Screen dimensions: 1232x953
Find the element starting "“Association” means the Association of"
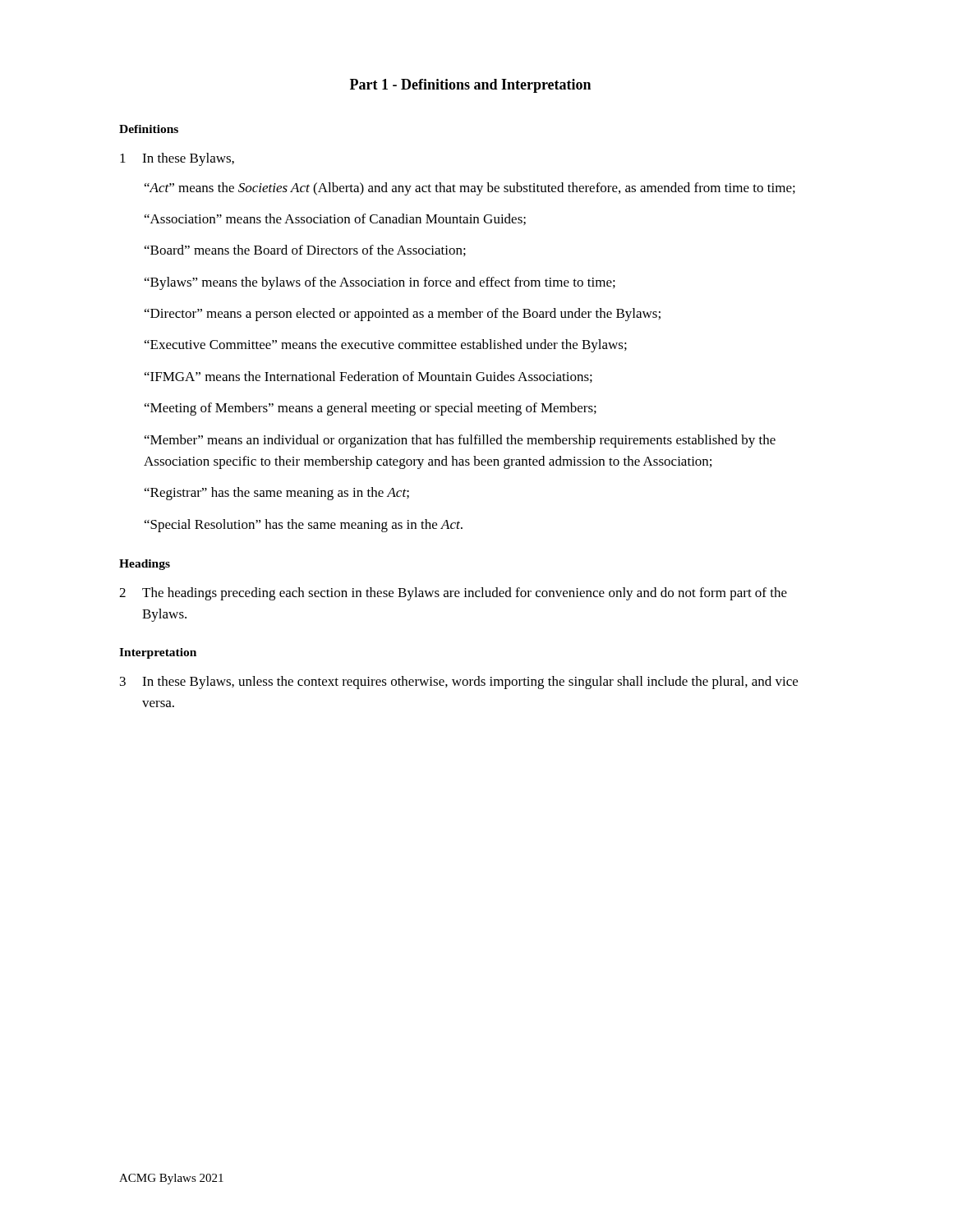tap(335, 219)
